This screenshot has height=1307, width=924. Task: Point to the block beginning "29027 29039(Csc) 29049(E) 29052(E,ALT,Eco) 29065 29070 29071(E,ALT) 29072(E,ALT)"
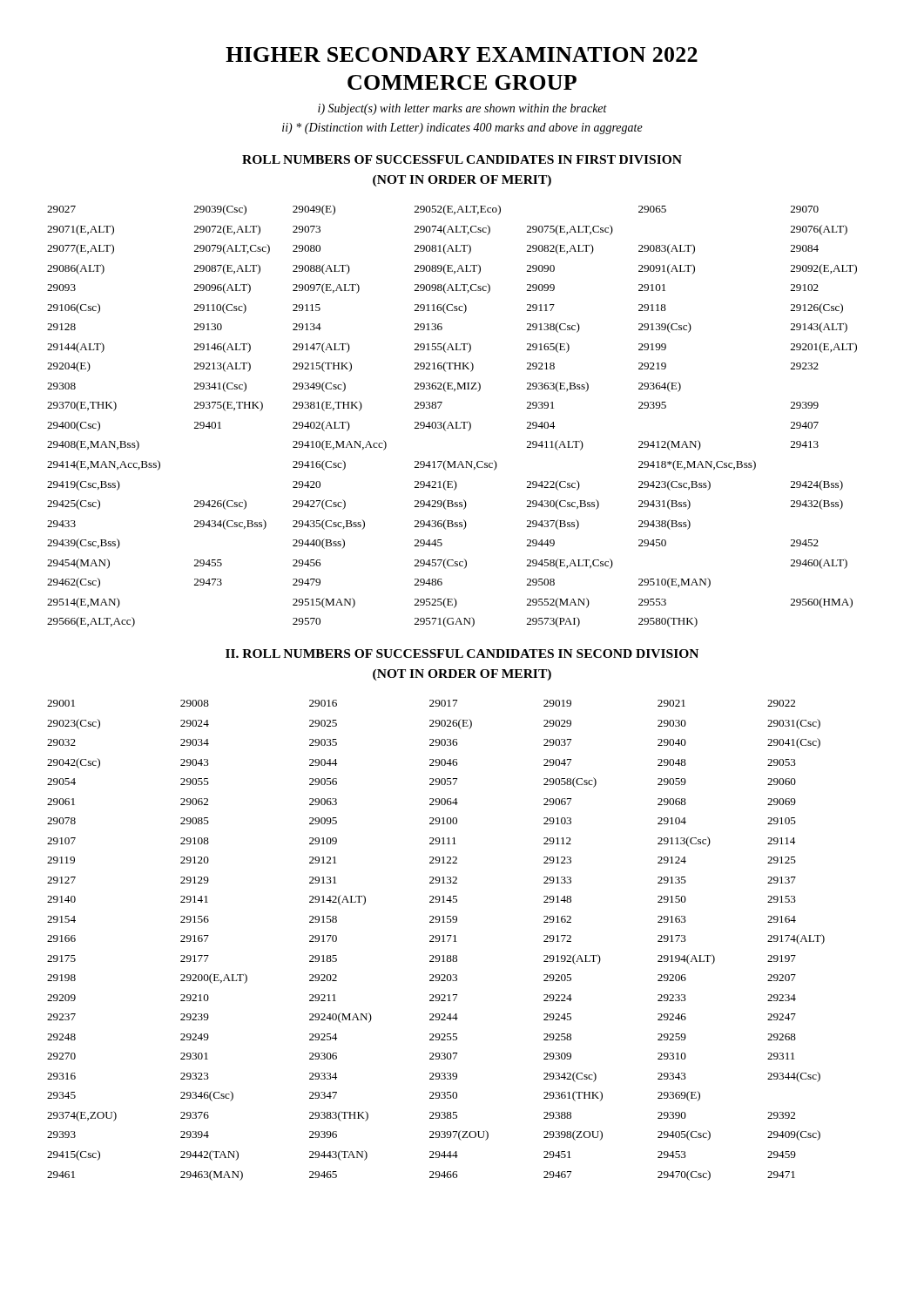tap(462, 416)
